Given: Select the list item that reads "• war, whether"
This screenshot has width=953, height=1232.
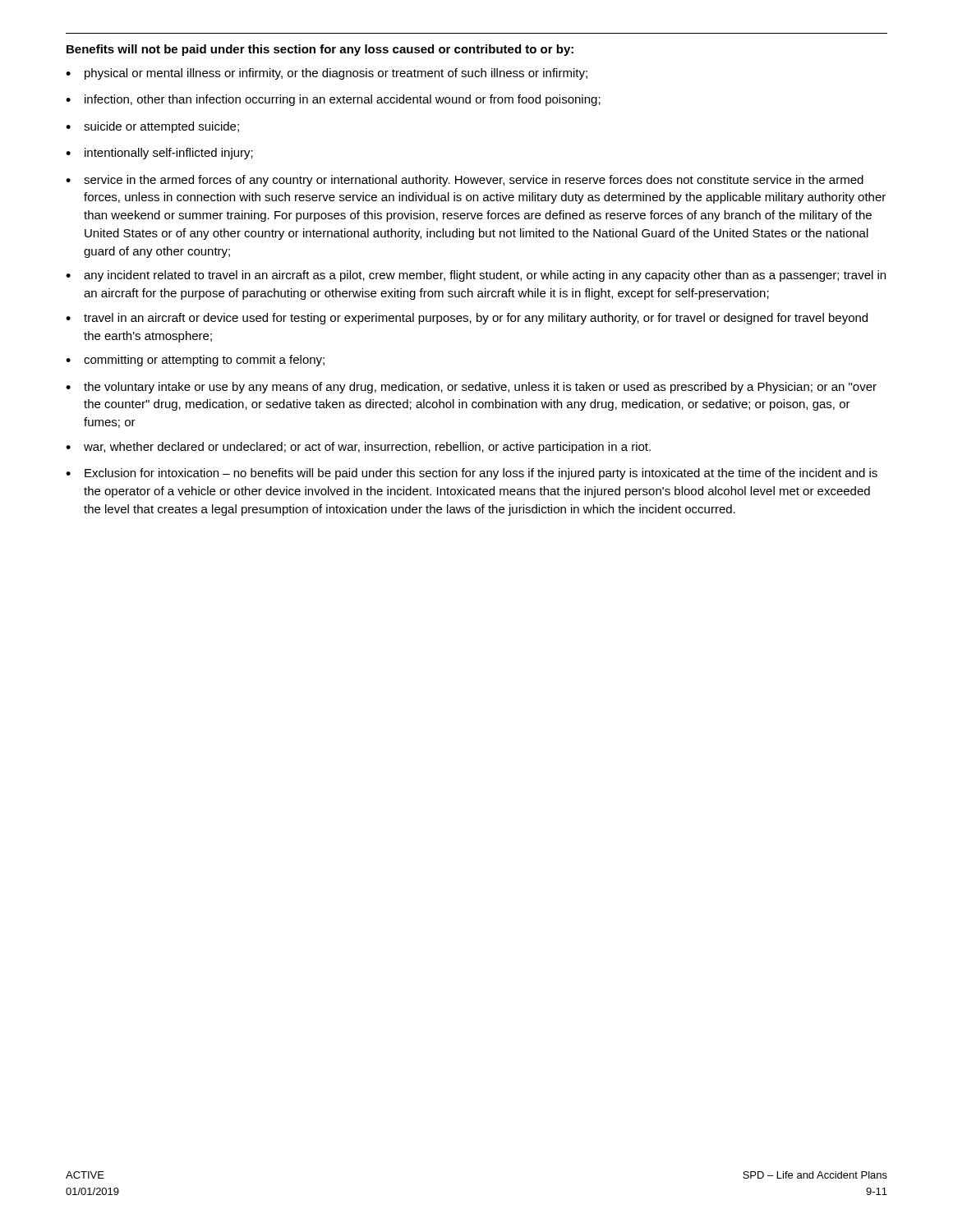Looking at the screenshot, I should (x=476, y=448).
